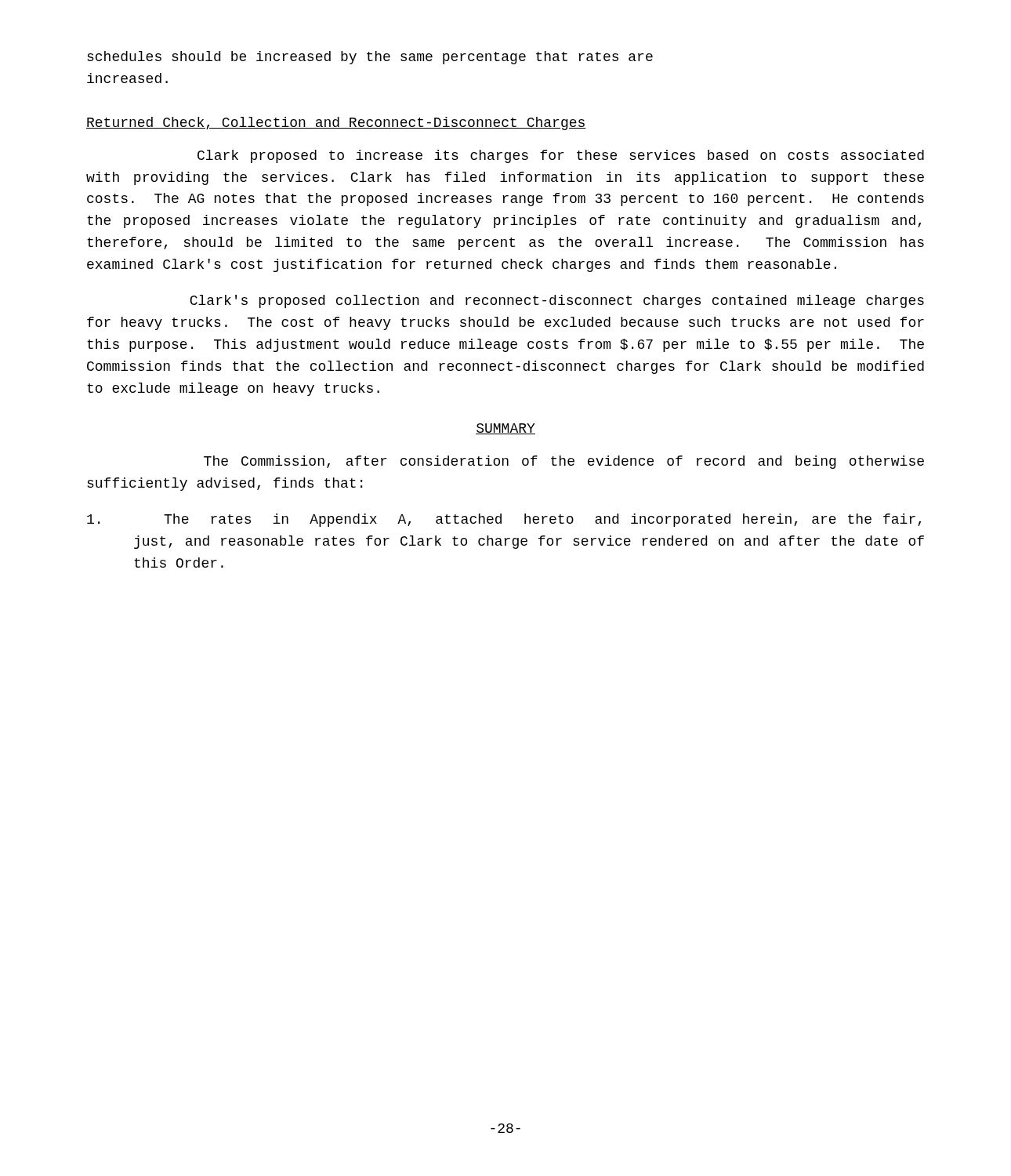Image resolution: width=1011 pixels, height=1176 pixels.
Task: Locate the list item containing "The rates in Appendix"
Action: click(x=505, y=542)
